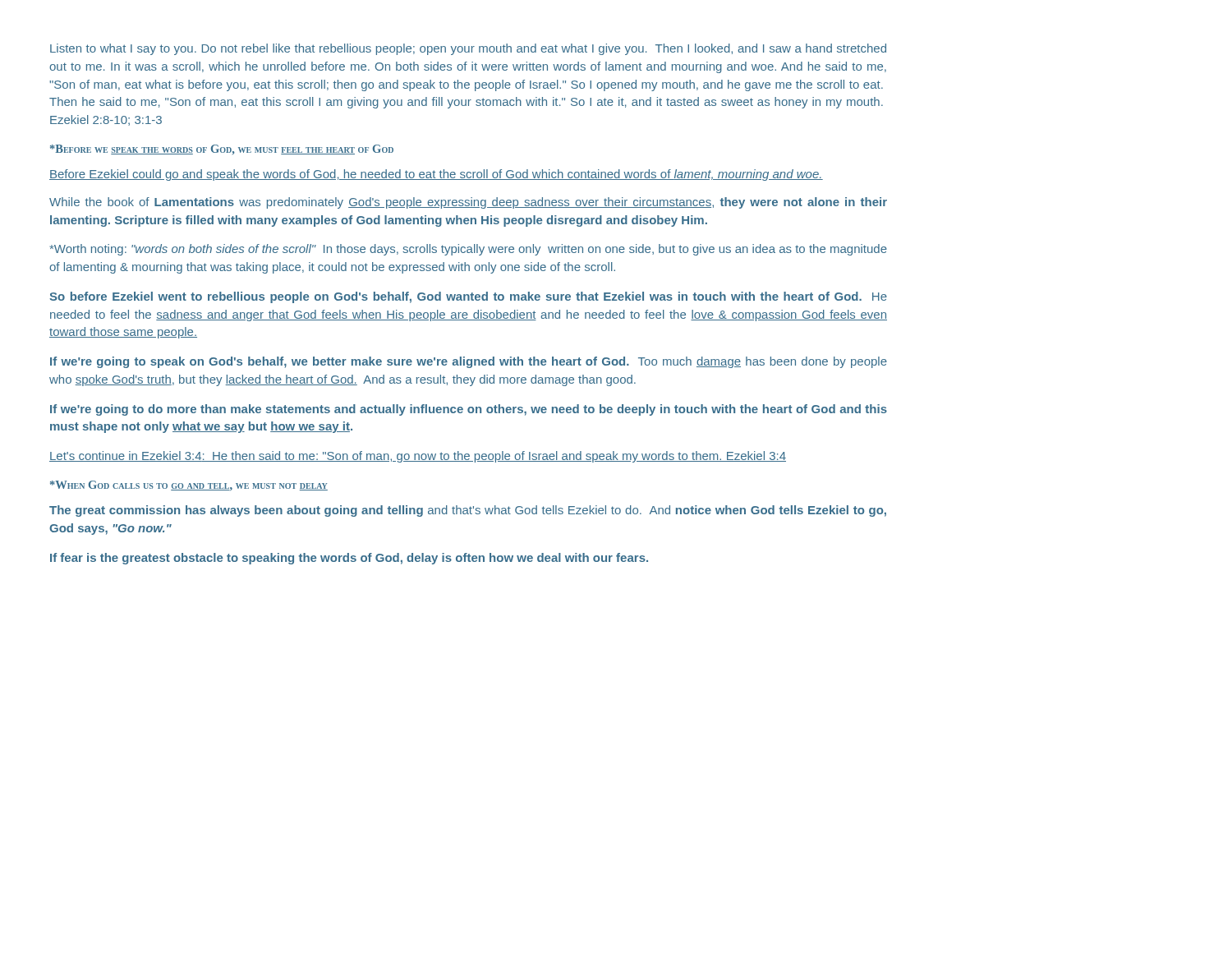Viewport: 1232px width, 953px height.
Task: Find the block on this page that starts "Worth noting: "words on both"
Action: (468, 258)
